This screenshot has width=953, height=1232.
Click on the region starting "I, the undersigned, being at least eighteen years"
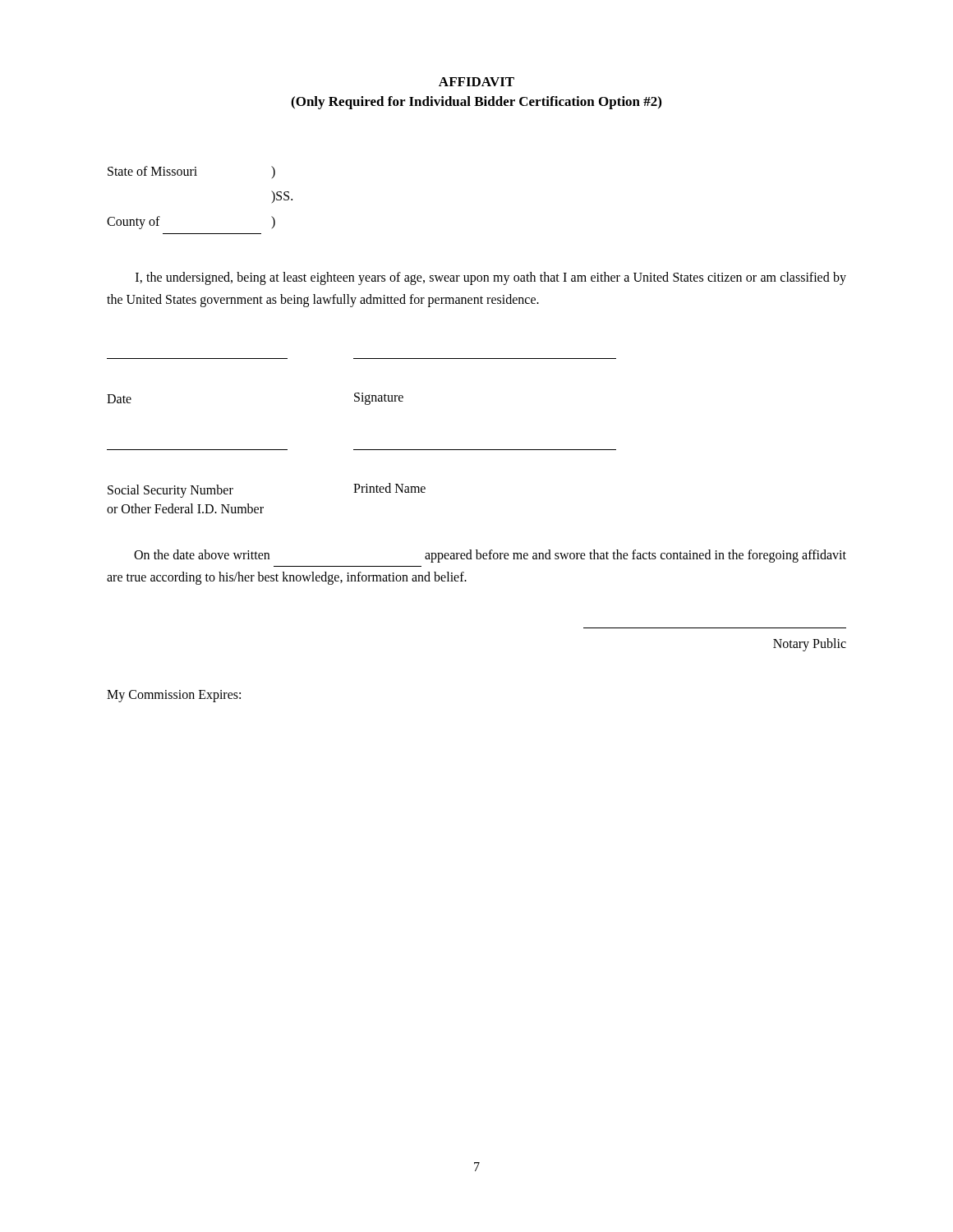click(x=476, y=288)
